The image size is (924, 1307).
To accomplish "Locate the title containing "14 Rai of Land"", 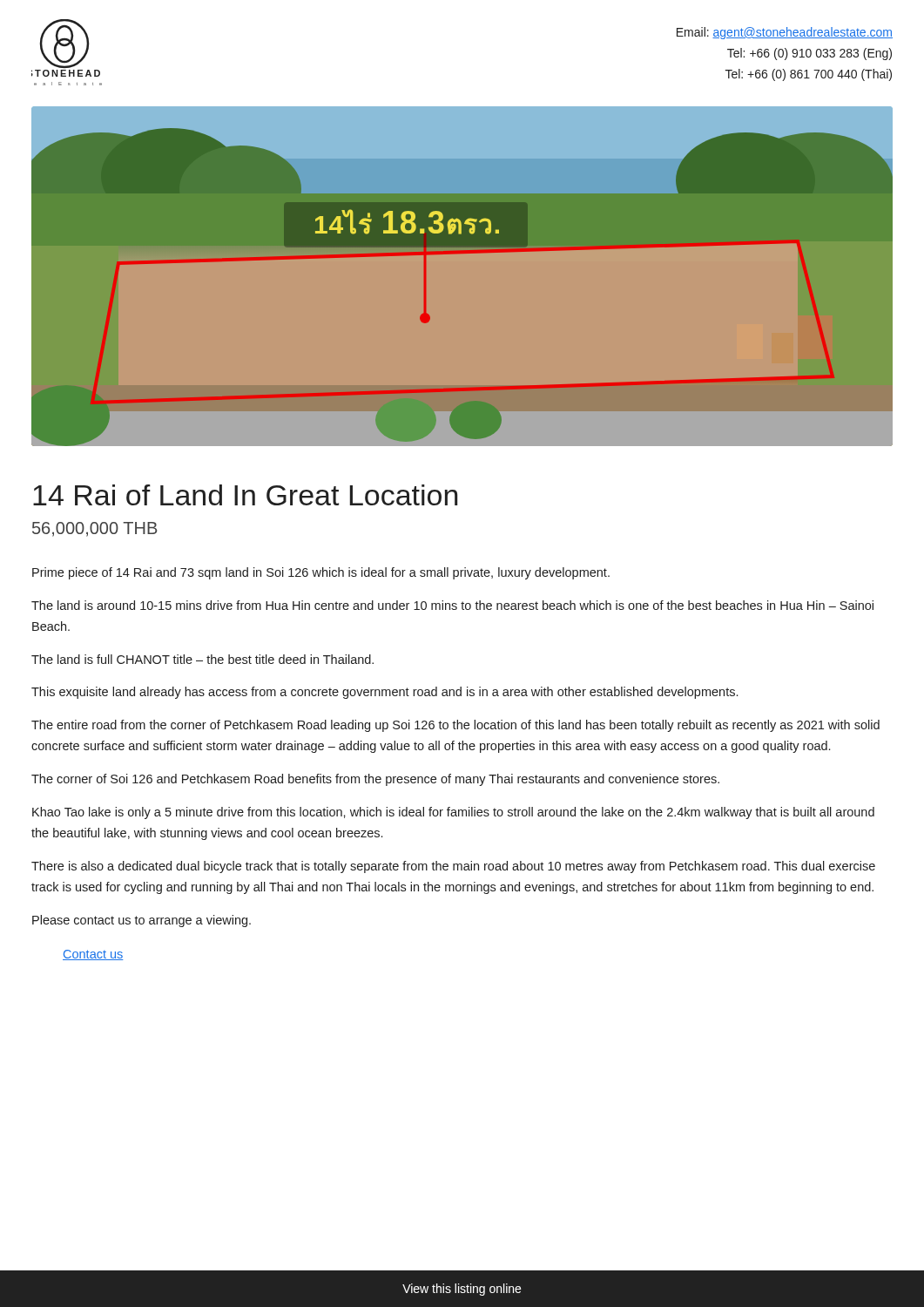I will pyautogui.click(x=245, y=495).
